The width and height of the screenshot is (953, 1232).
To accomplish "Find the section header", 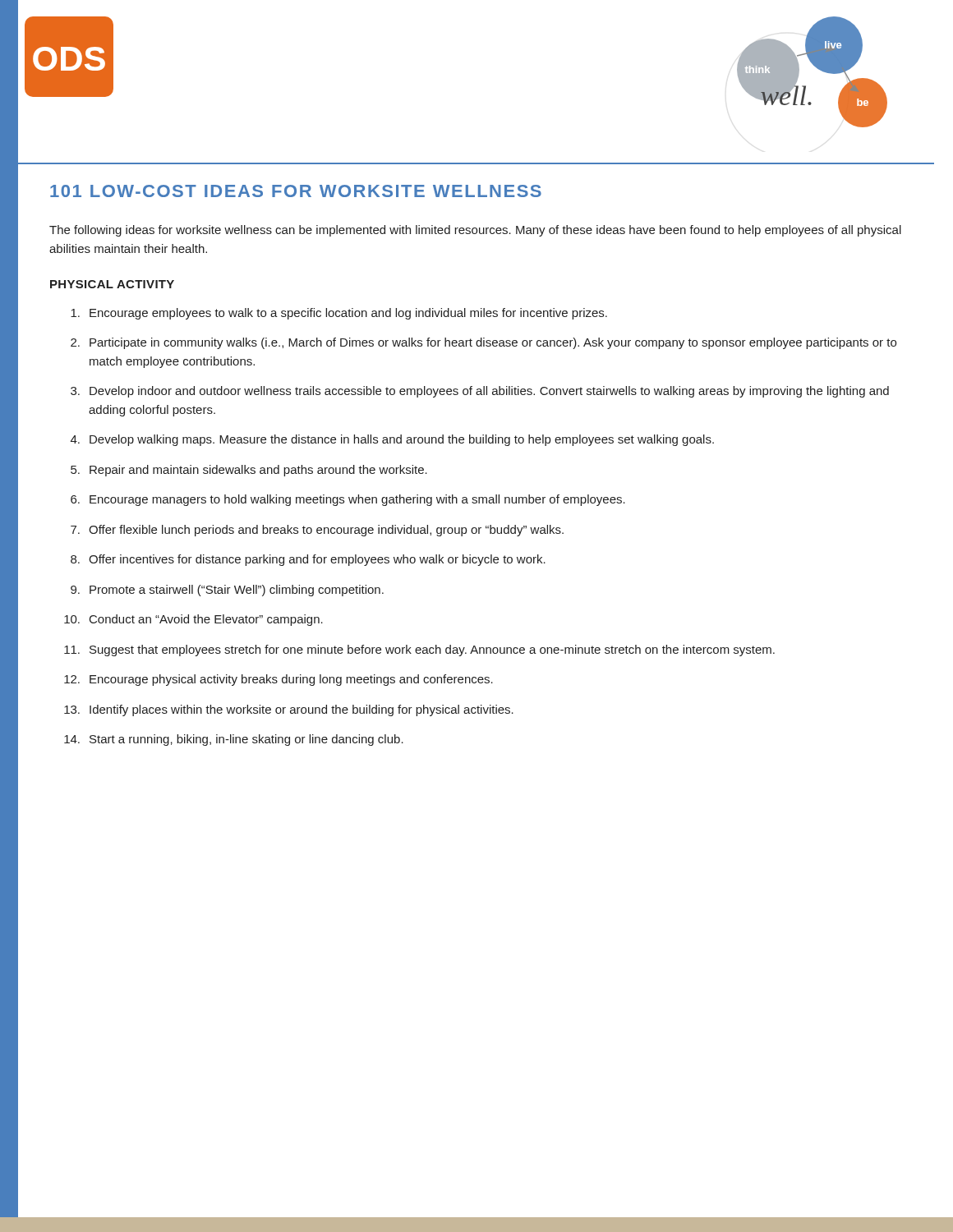I will (x=112, y=283).
